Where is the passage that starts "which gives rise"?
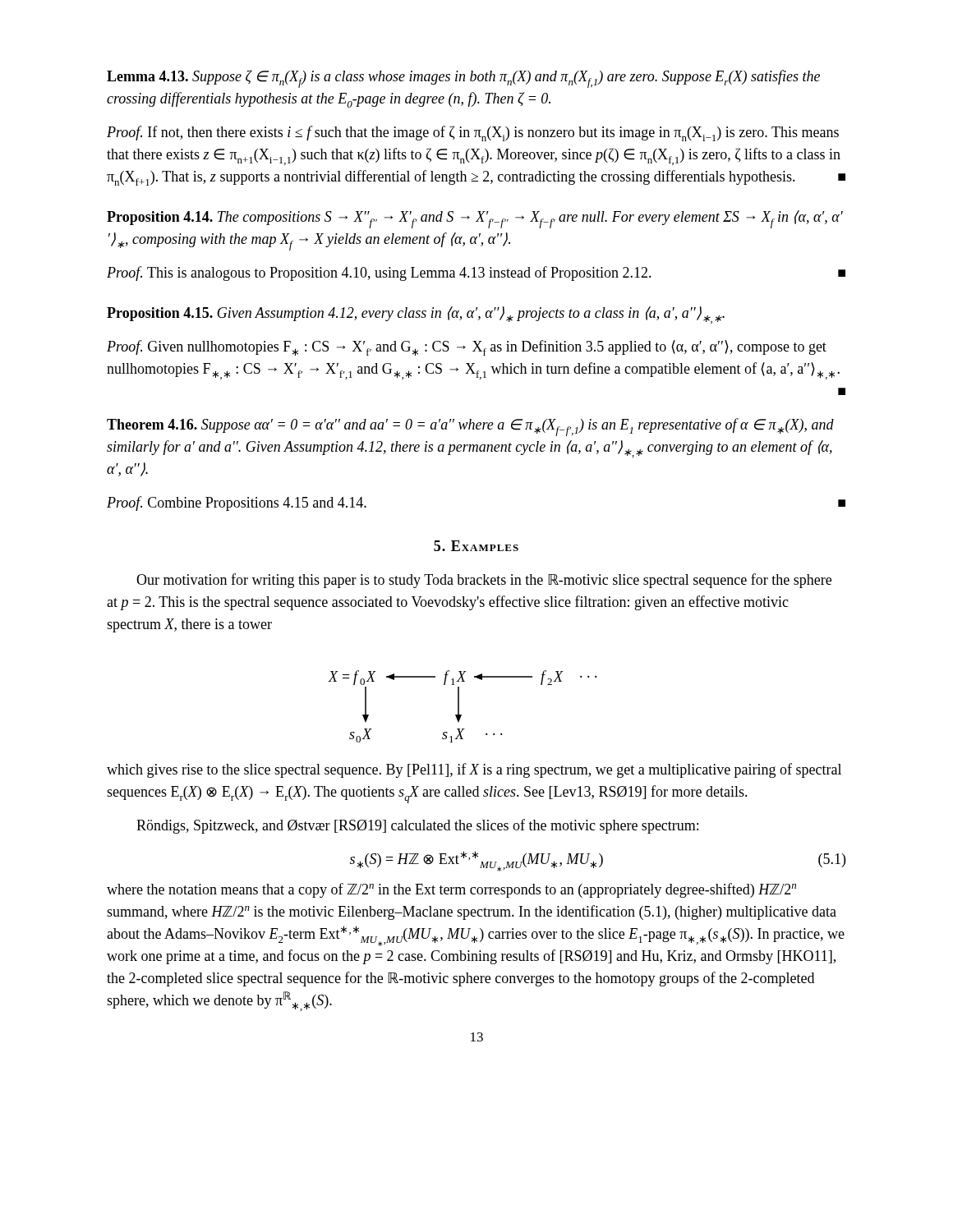Screen dimensions: 1232x953 [x=476, y=781]
